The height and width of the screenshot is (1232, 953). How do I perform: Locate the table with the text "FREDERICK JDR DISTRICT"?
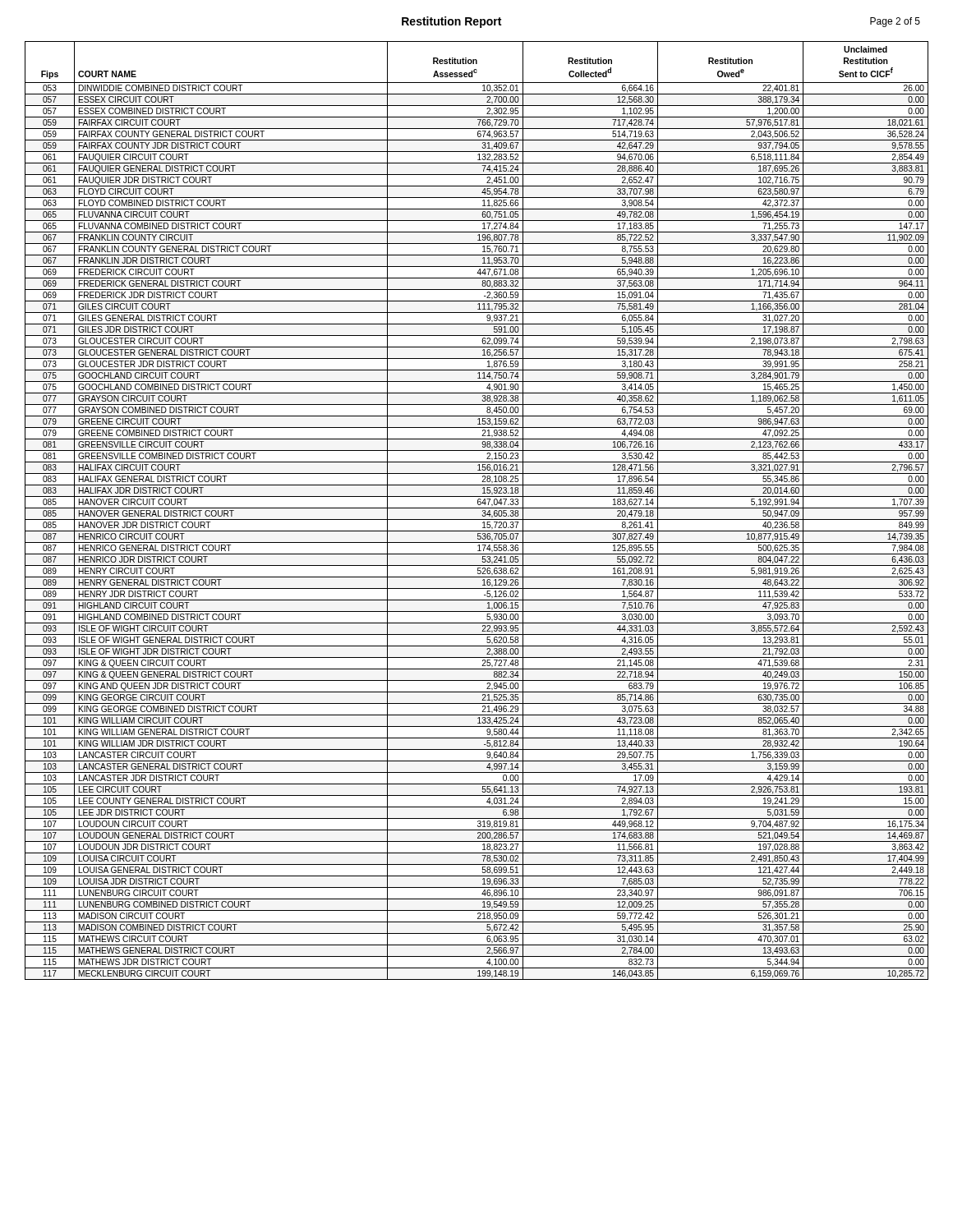[x=476, y=511]
